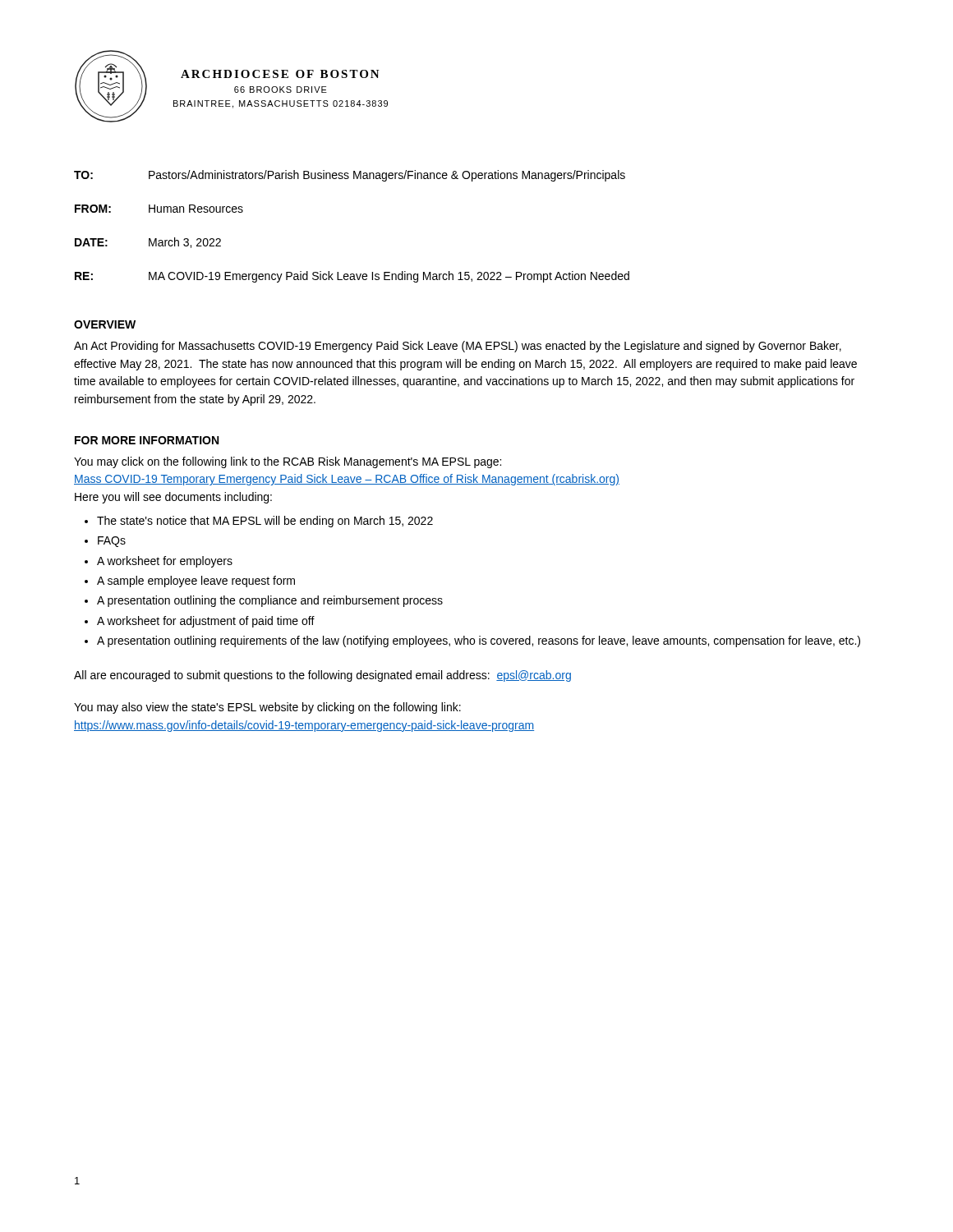Navigate to the block starting "The state's notice that"
Image resolution: width=953 pixels, height=1232 pixels.
[x=265, y=521]
